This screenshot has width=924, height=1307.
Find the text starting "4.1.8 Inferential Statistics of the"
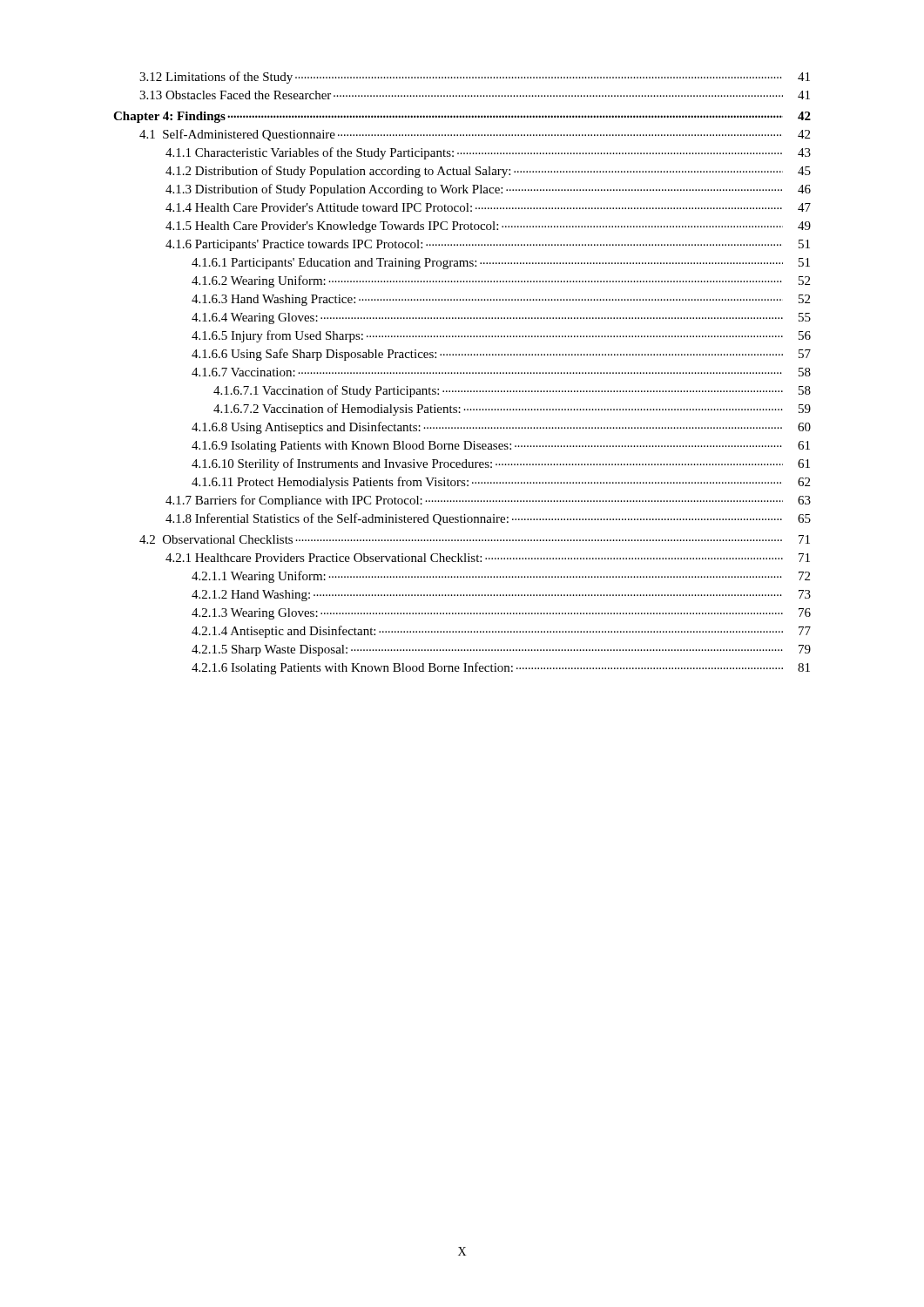coord(488,519)
